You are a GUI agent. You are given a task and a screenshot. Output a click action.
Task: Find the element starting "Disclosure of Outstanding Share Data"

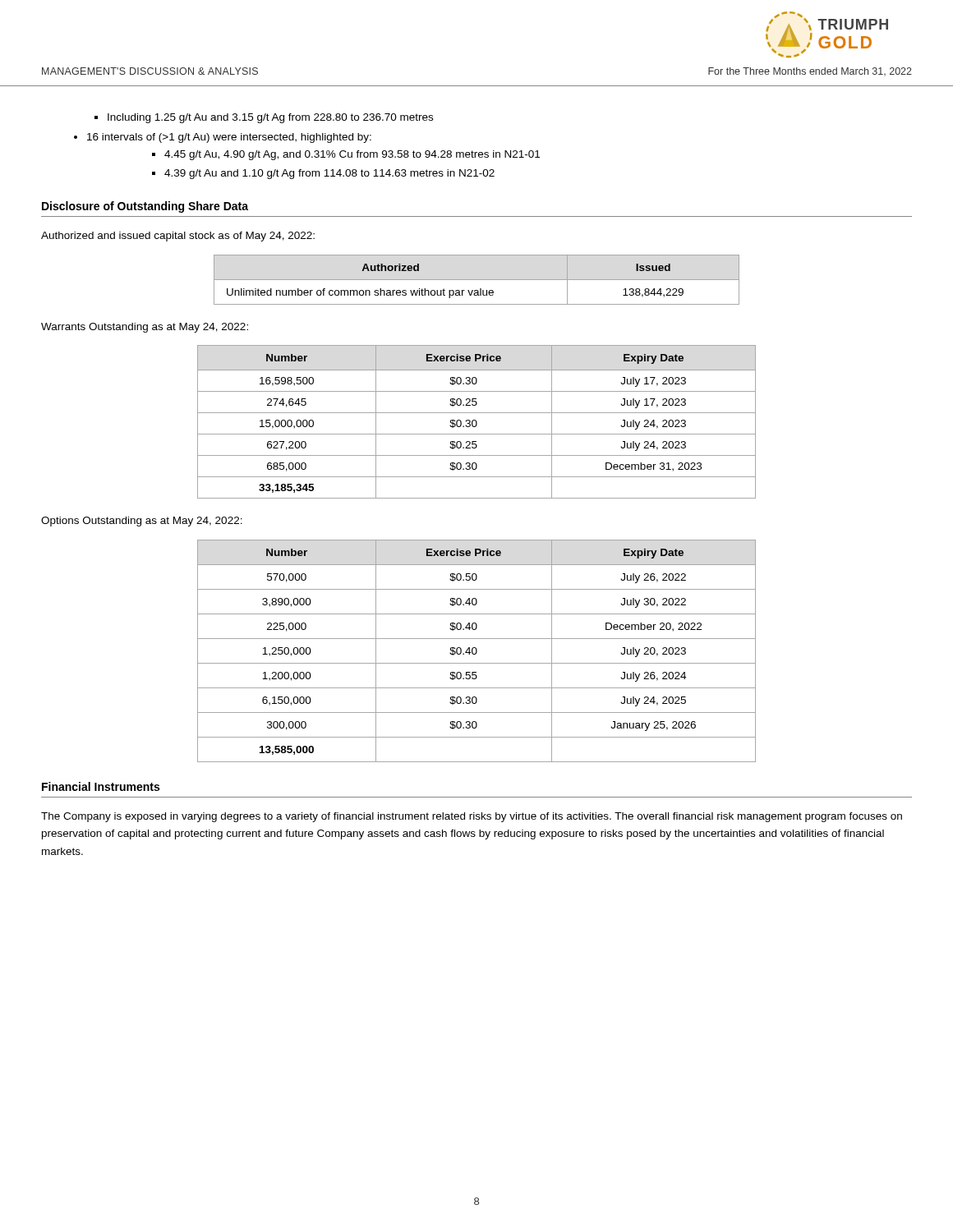tap(145, 206)
